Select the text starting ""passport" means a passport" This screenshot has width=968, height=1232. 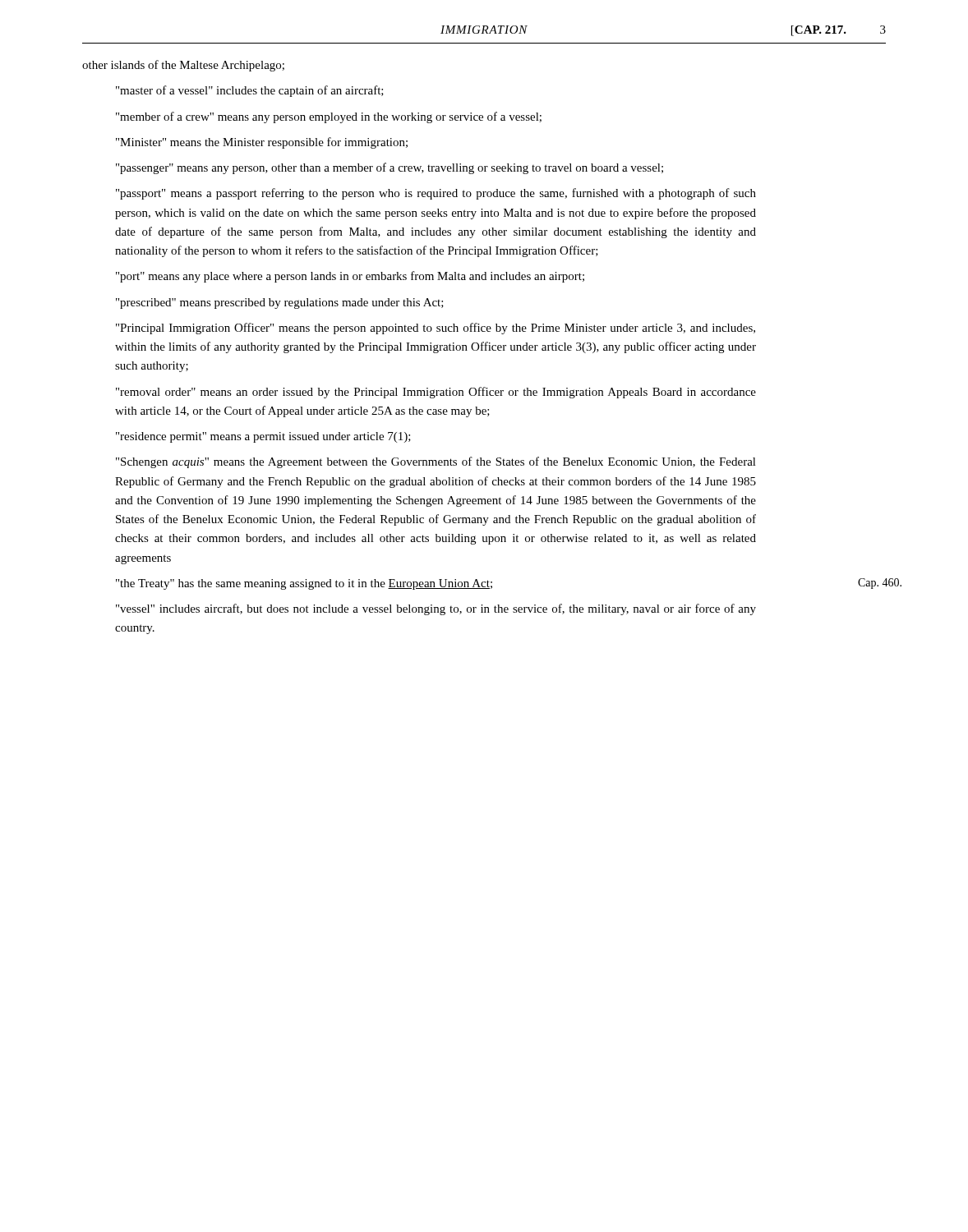click(436, 222)
